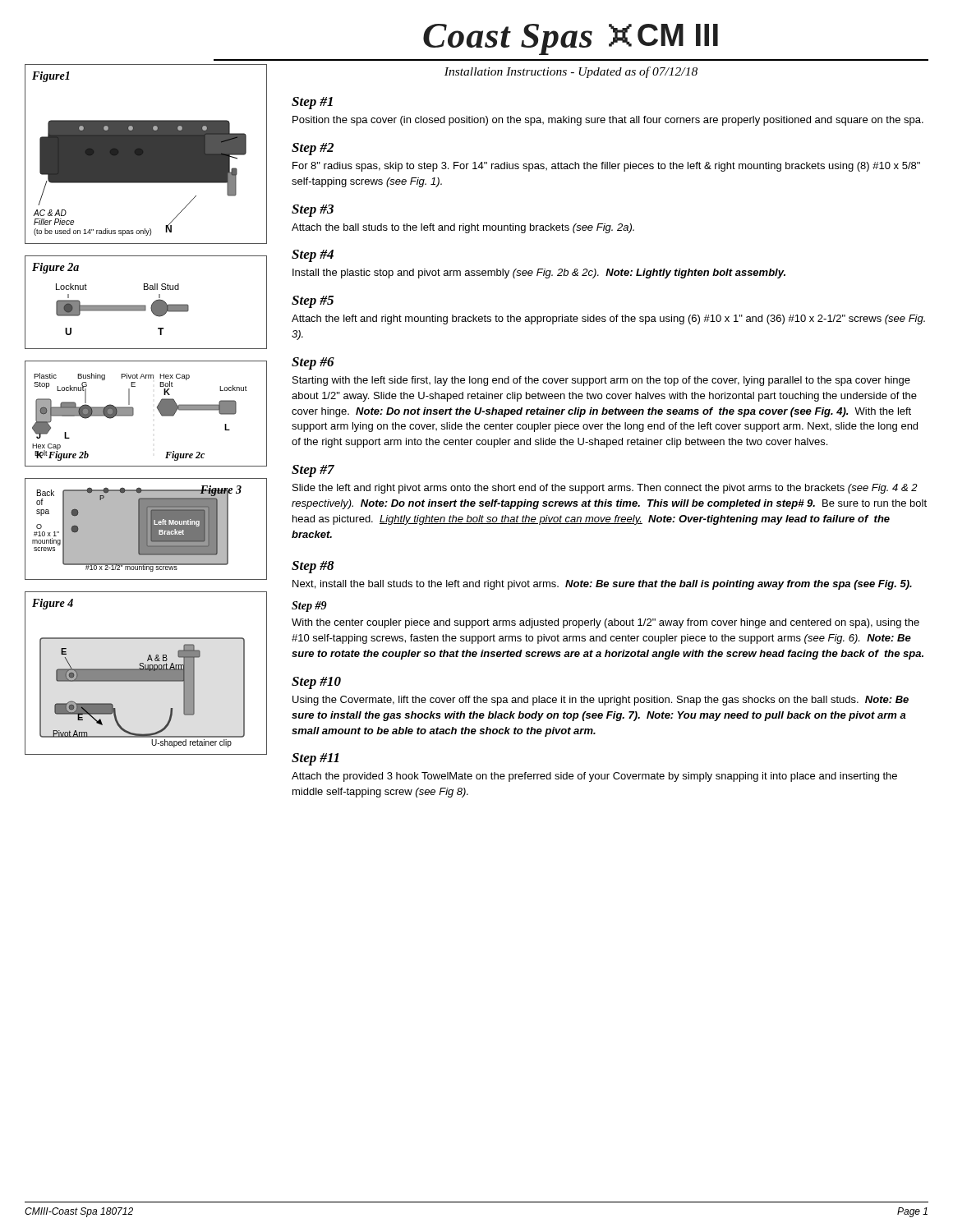Screen dimensions: 1232x953
Task: Point to the block beginning "Next, install the ball studs to the"
Action: pyautogui.click(x=602, y=583)
